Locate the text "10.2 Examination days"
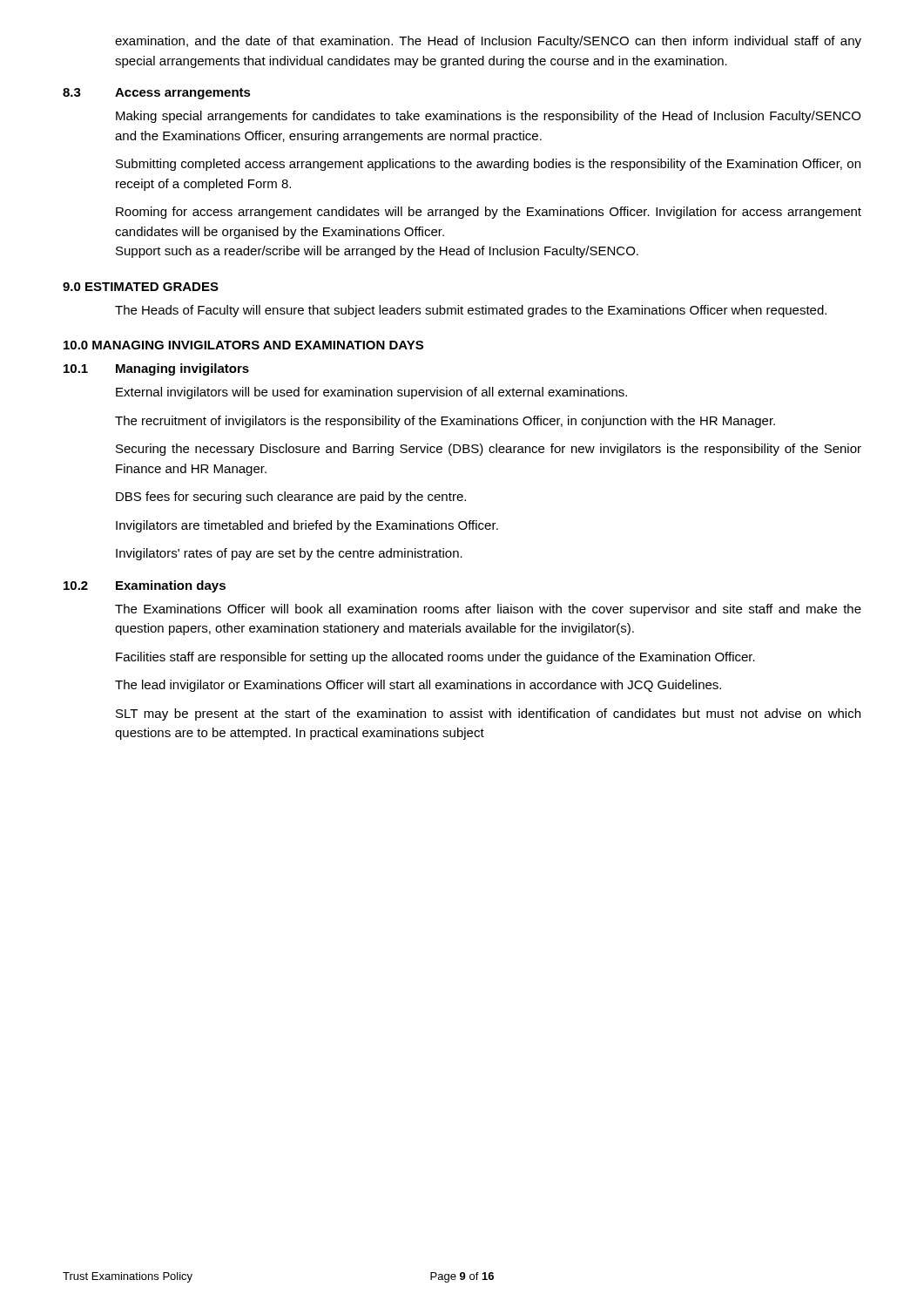This screenshot has width=924, height=1307. pos(144,585)
